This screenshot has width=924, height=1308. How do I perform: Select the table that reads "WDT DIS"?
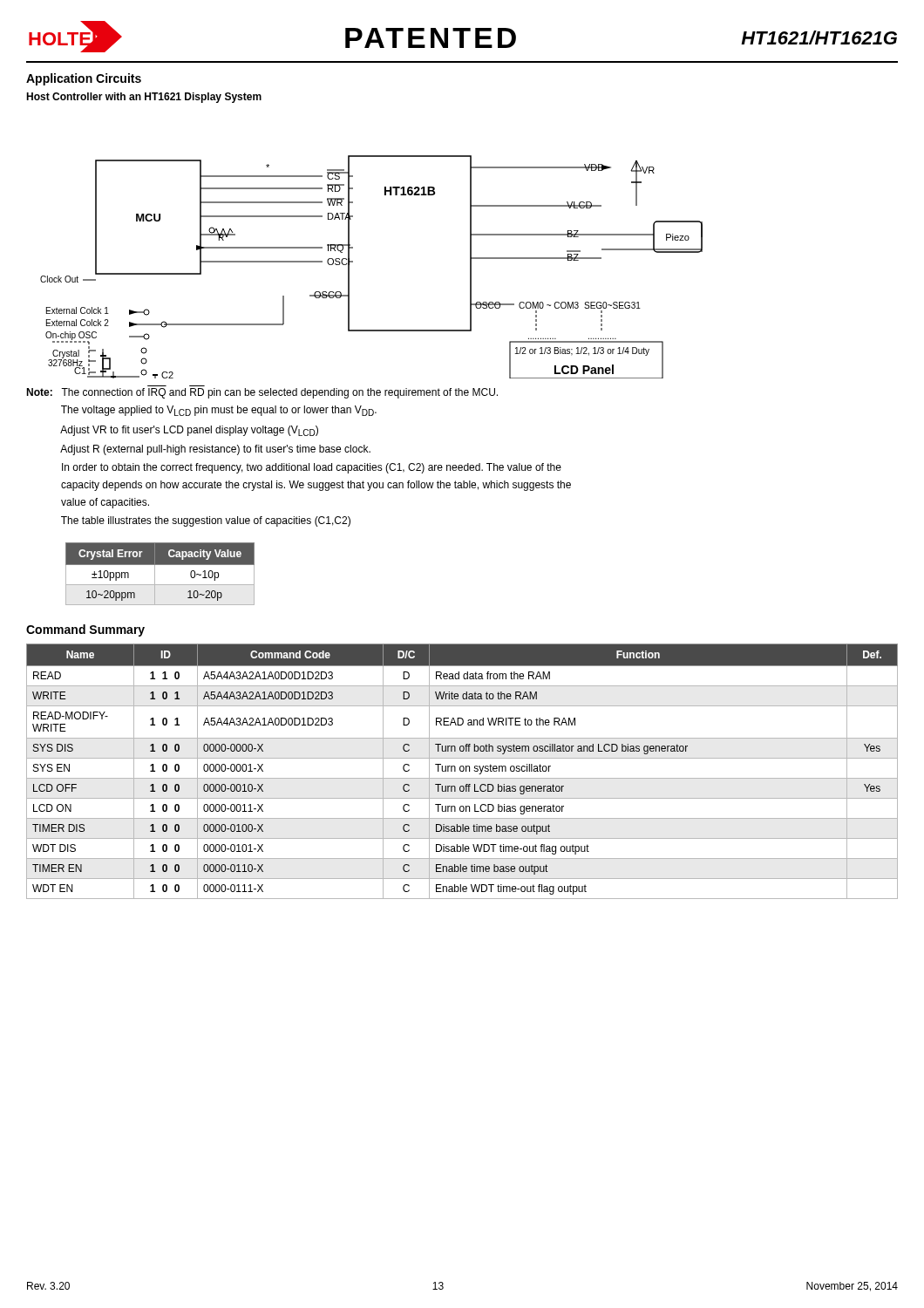[x=462, y=771]
